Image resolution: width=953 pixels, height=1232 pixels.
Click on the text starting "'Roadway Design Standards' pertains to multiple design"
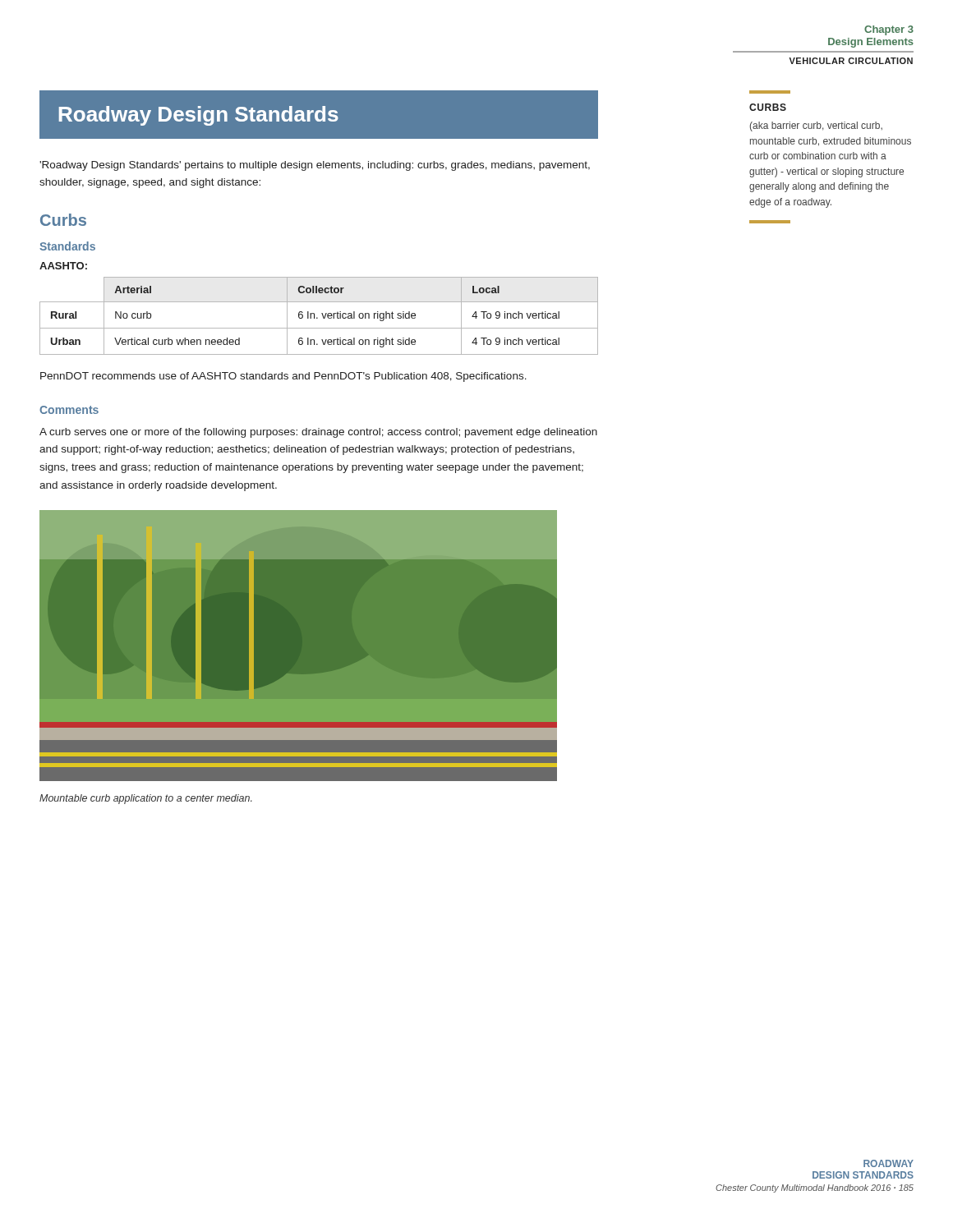click(x=315, y=173)
